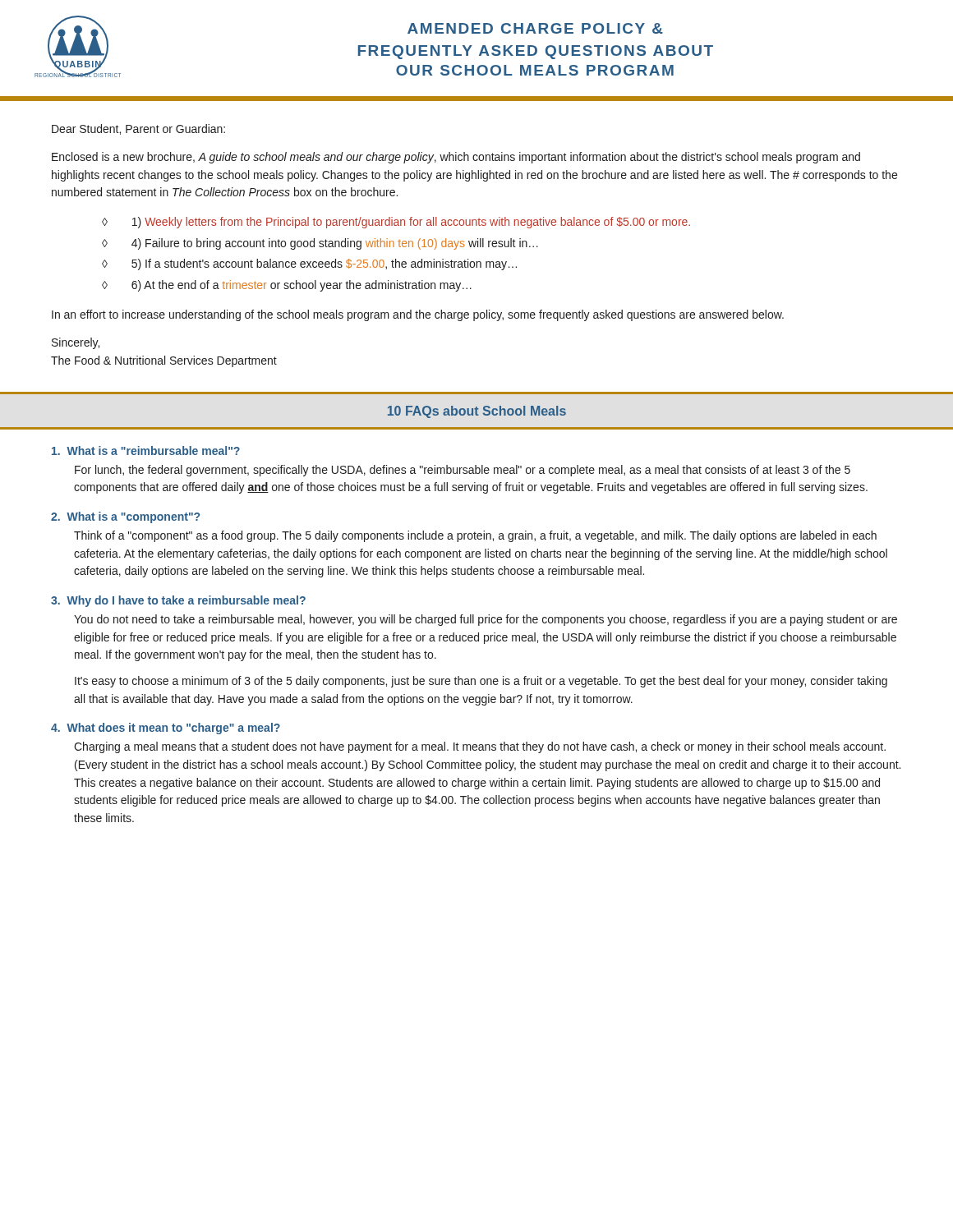The height and width of the screenshot is (1232, 953).
Task: Select the text block with the text "Enclosed is a new brochure,"
Action: tap(474, 175)
